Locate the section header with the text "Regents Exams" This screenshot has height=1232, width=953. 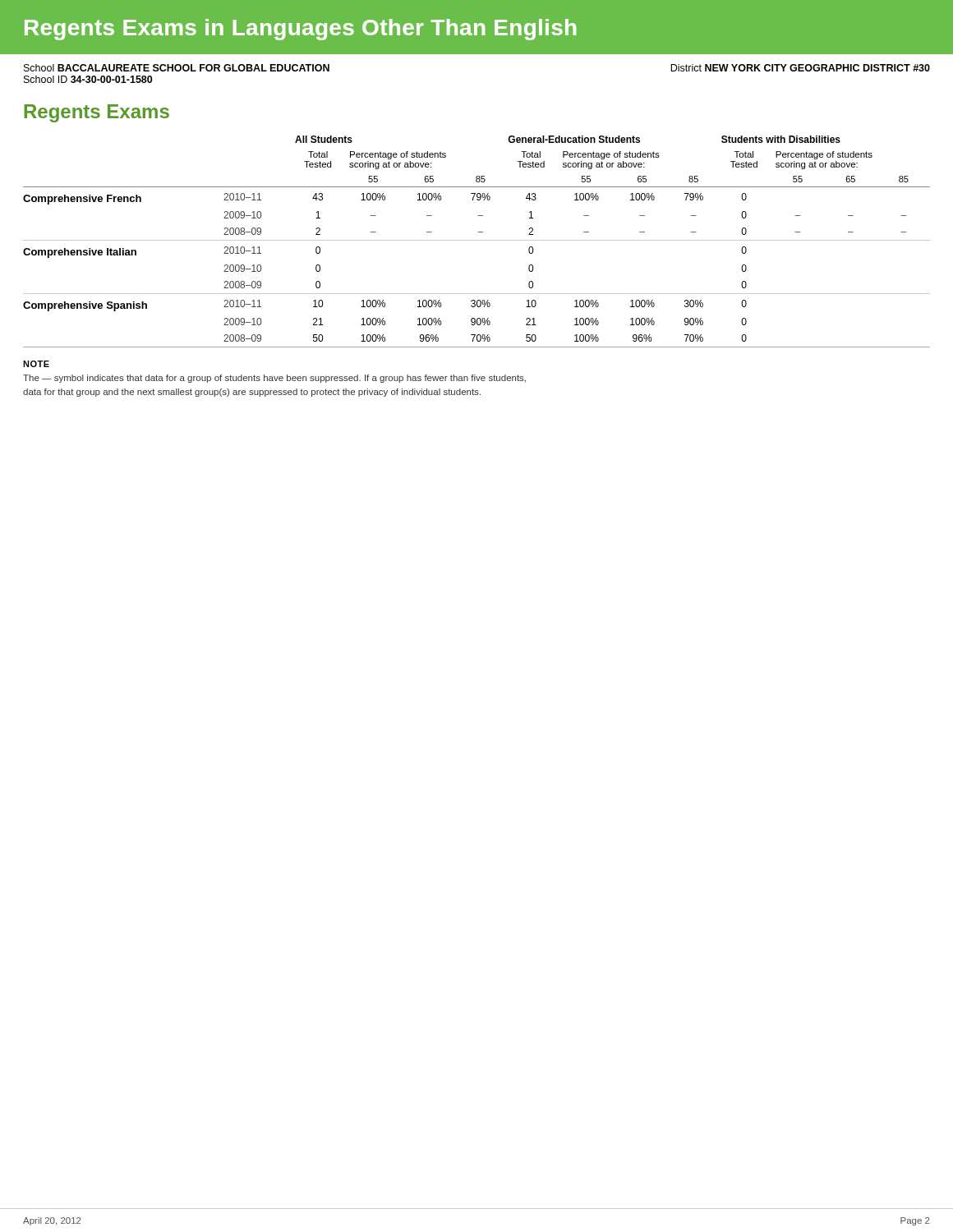pyautogui.click(x=96, y=111)
